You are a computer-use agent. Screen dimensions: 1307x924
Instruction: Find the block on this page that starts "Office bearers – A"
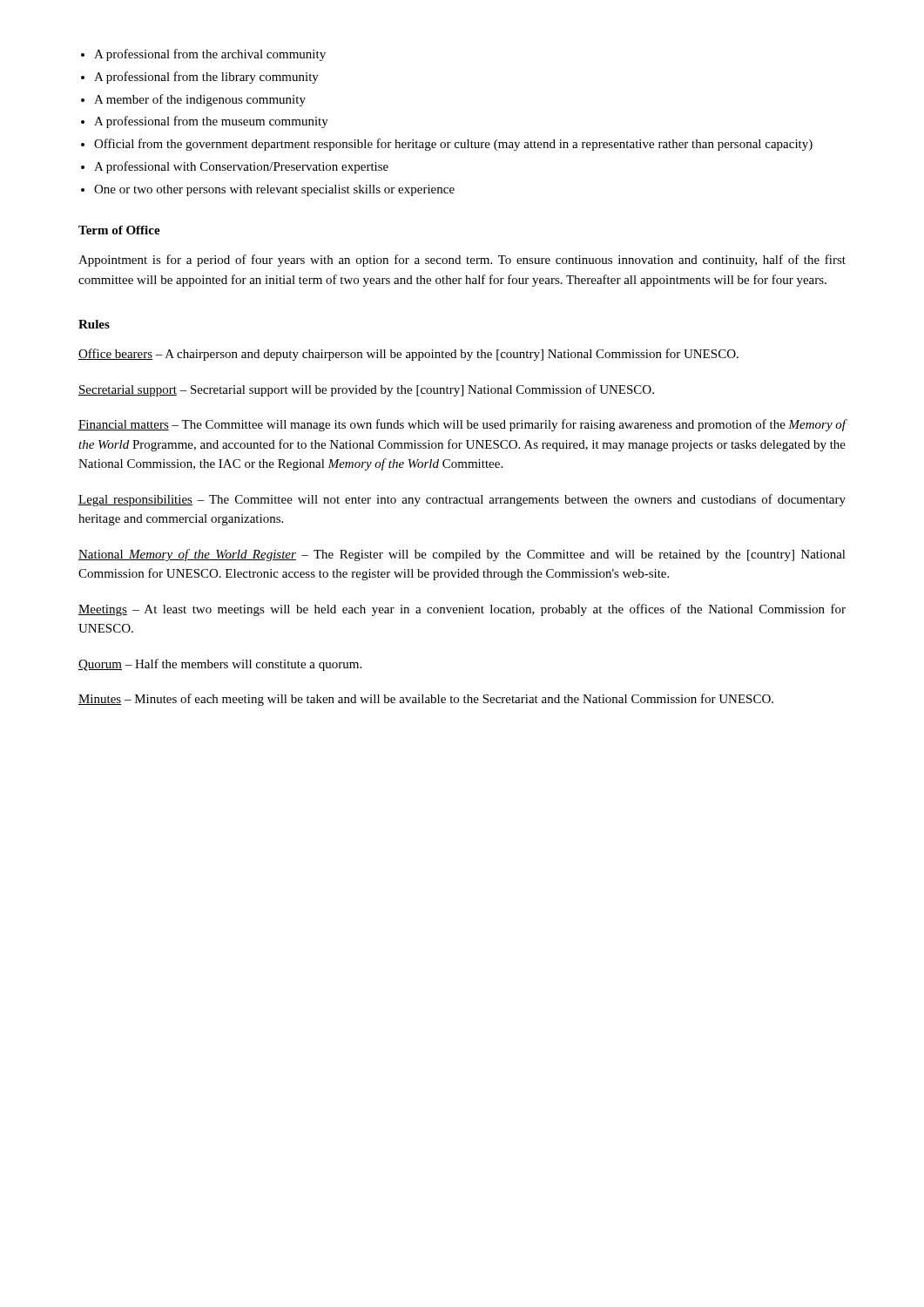pyautogui.click(x=409, y=354)
